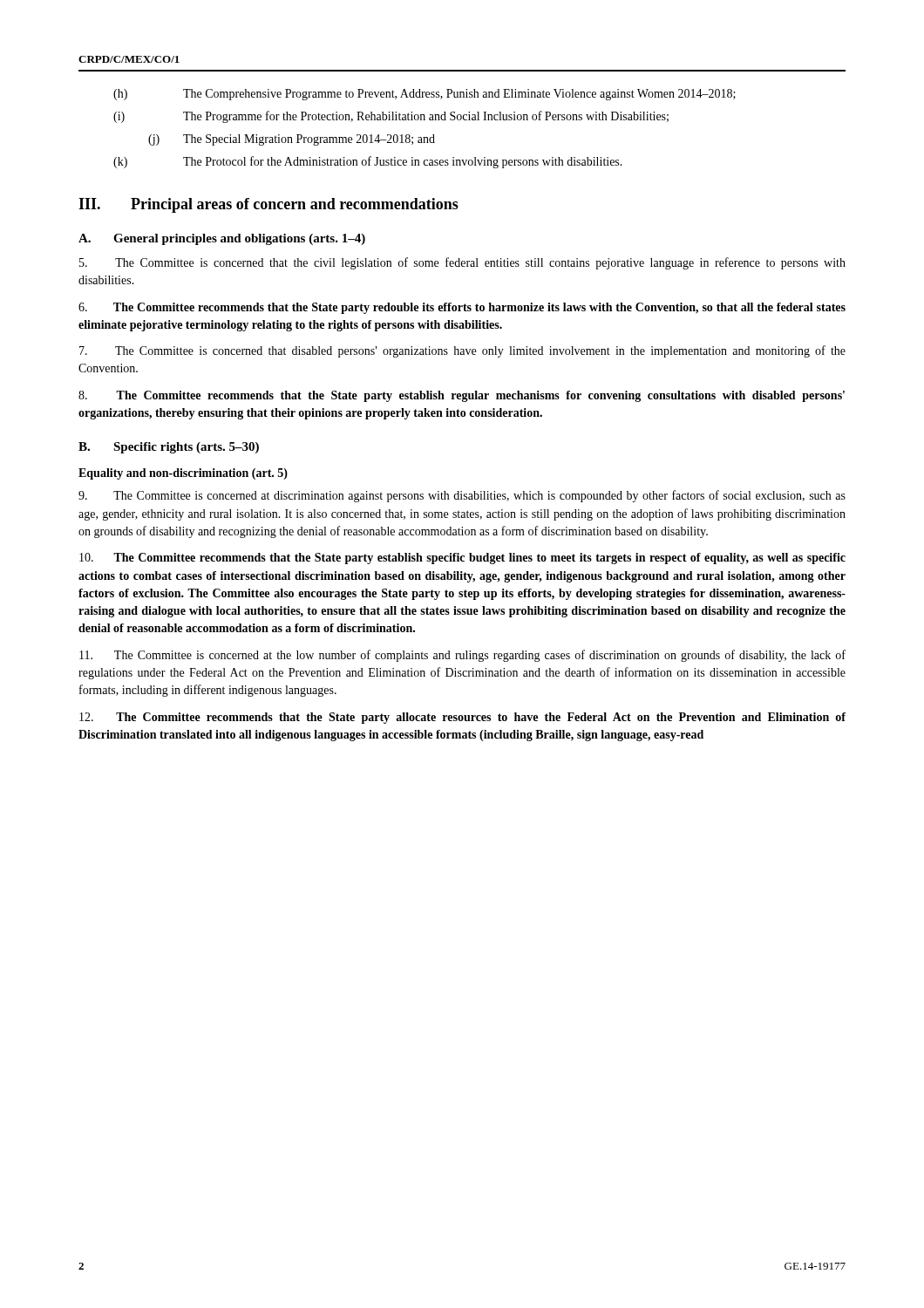Click on the element starting "A. General principles"

pyautogui.click(x=222, y=239)
